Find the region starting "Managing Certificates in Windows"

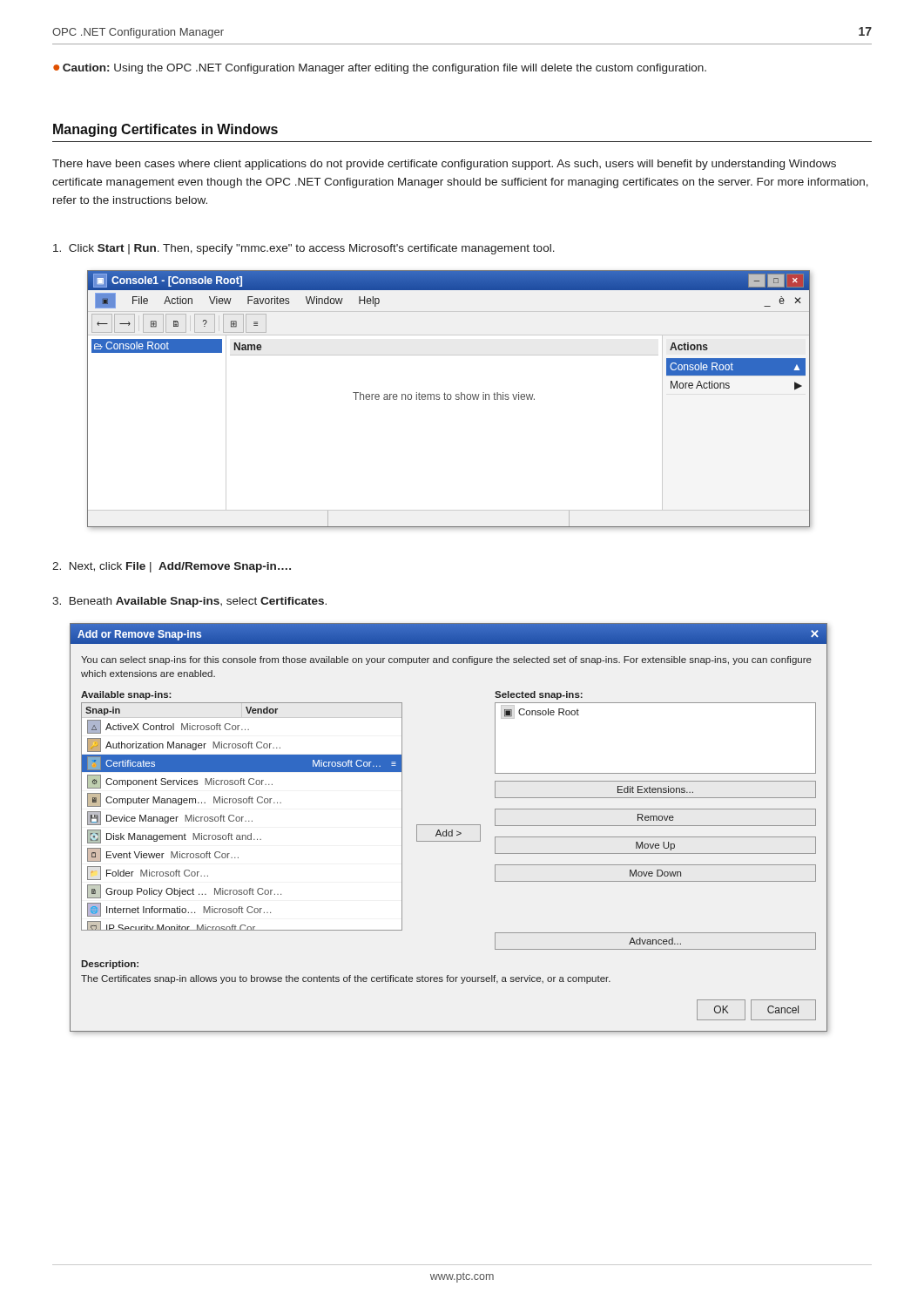(x=462, y=130)
